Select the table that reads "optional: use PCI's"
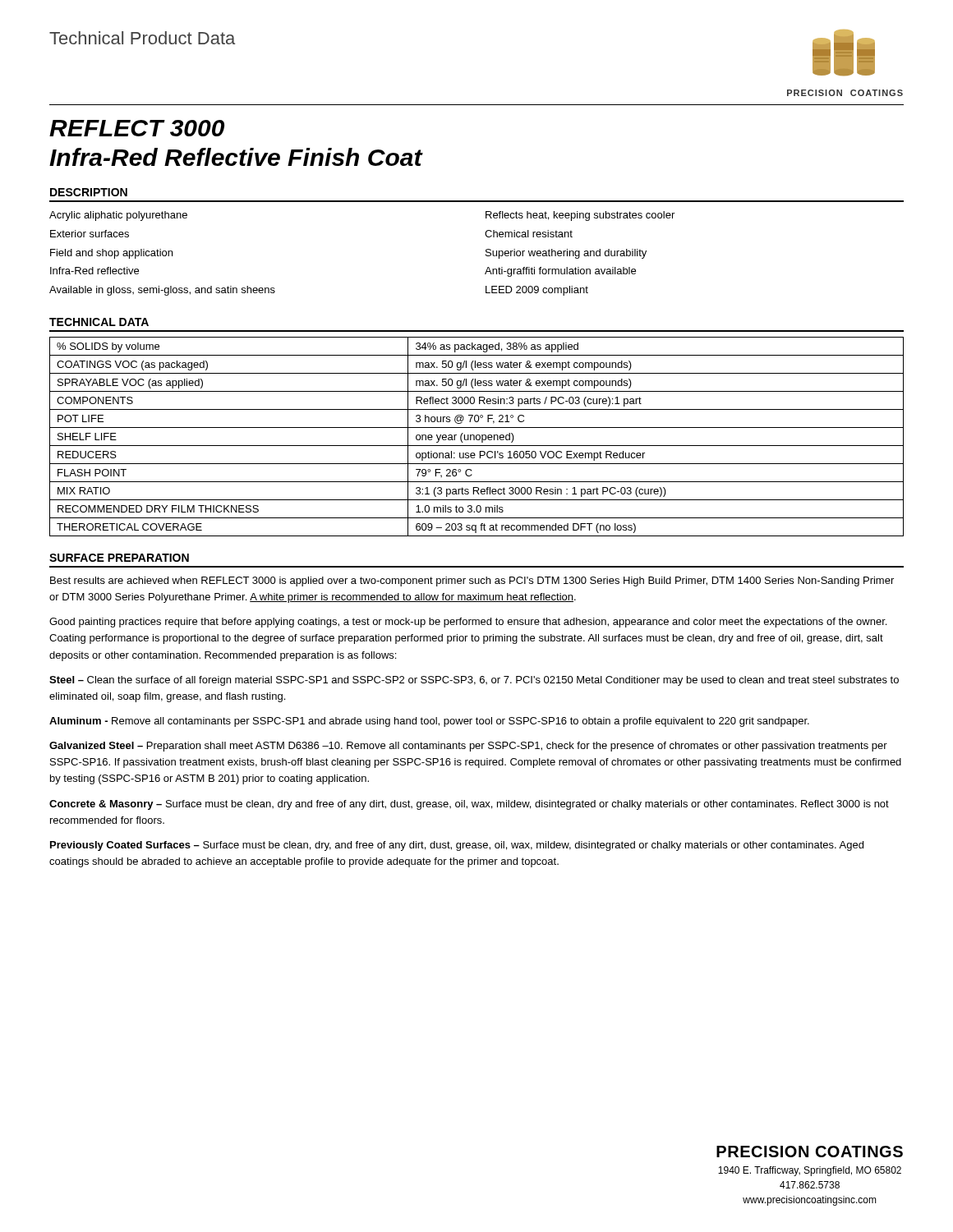This screenshot has width=953, height=1232. (476, 436)
